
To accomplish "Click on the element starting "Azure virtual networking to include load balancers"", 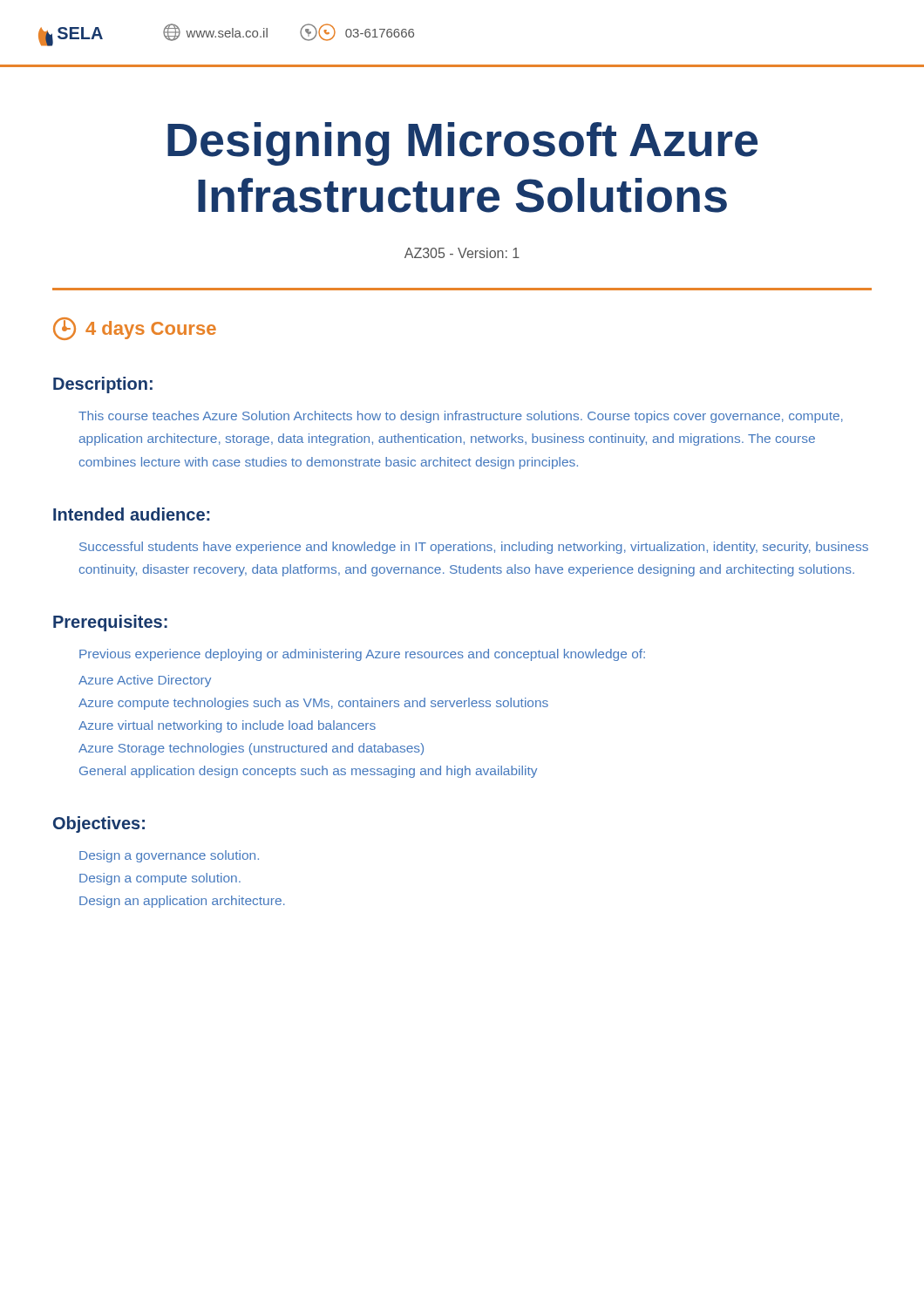I will [227, 725].
